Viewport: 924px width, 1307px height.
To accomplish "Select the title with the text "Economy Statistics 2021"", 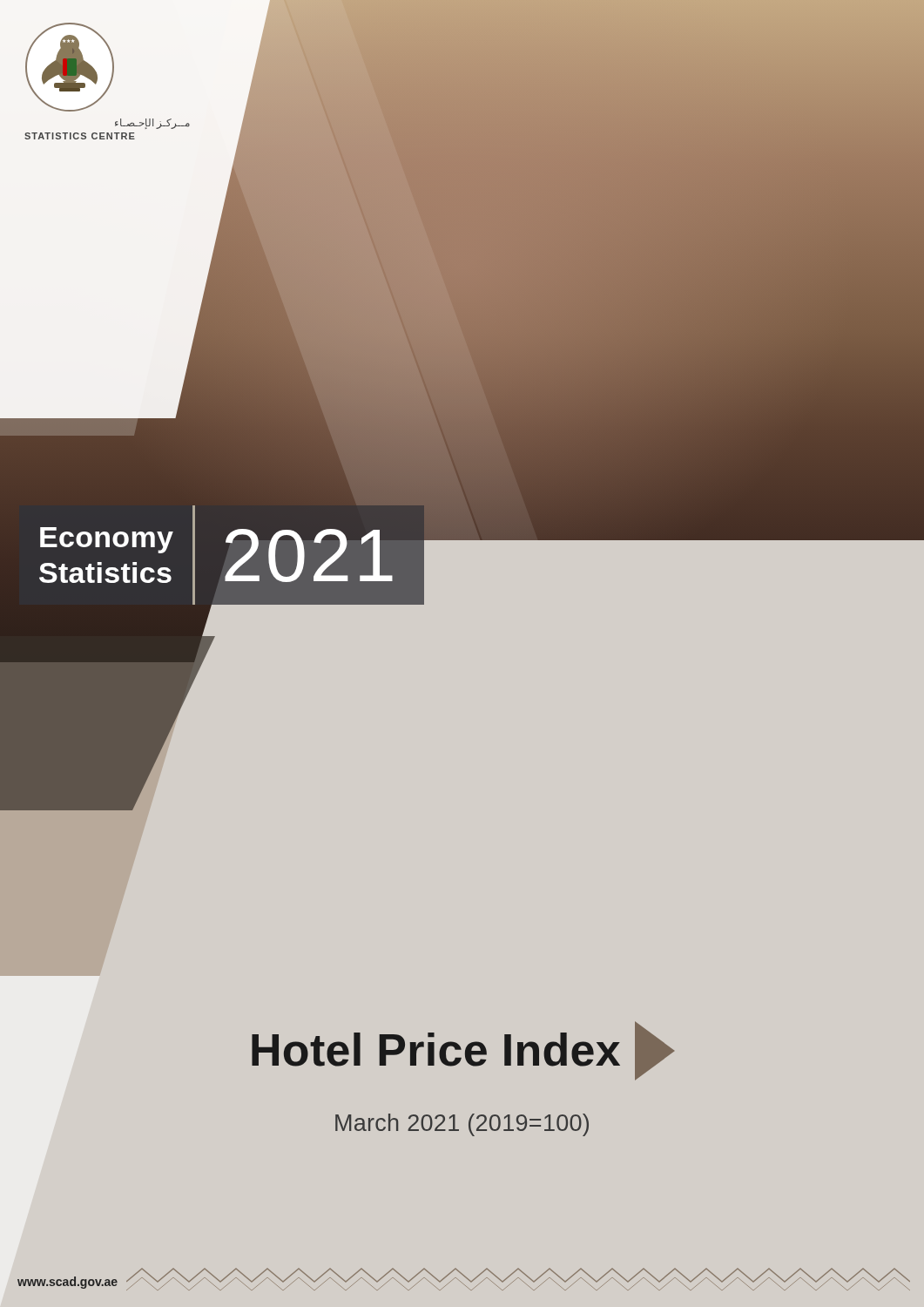I will coord(222,555).
